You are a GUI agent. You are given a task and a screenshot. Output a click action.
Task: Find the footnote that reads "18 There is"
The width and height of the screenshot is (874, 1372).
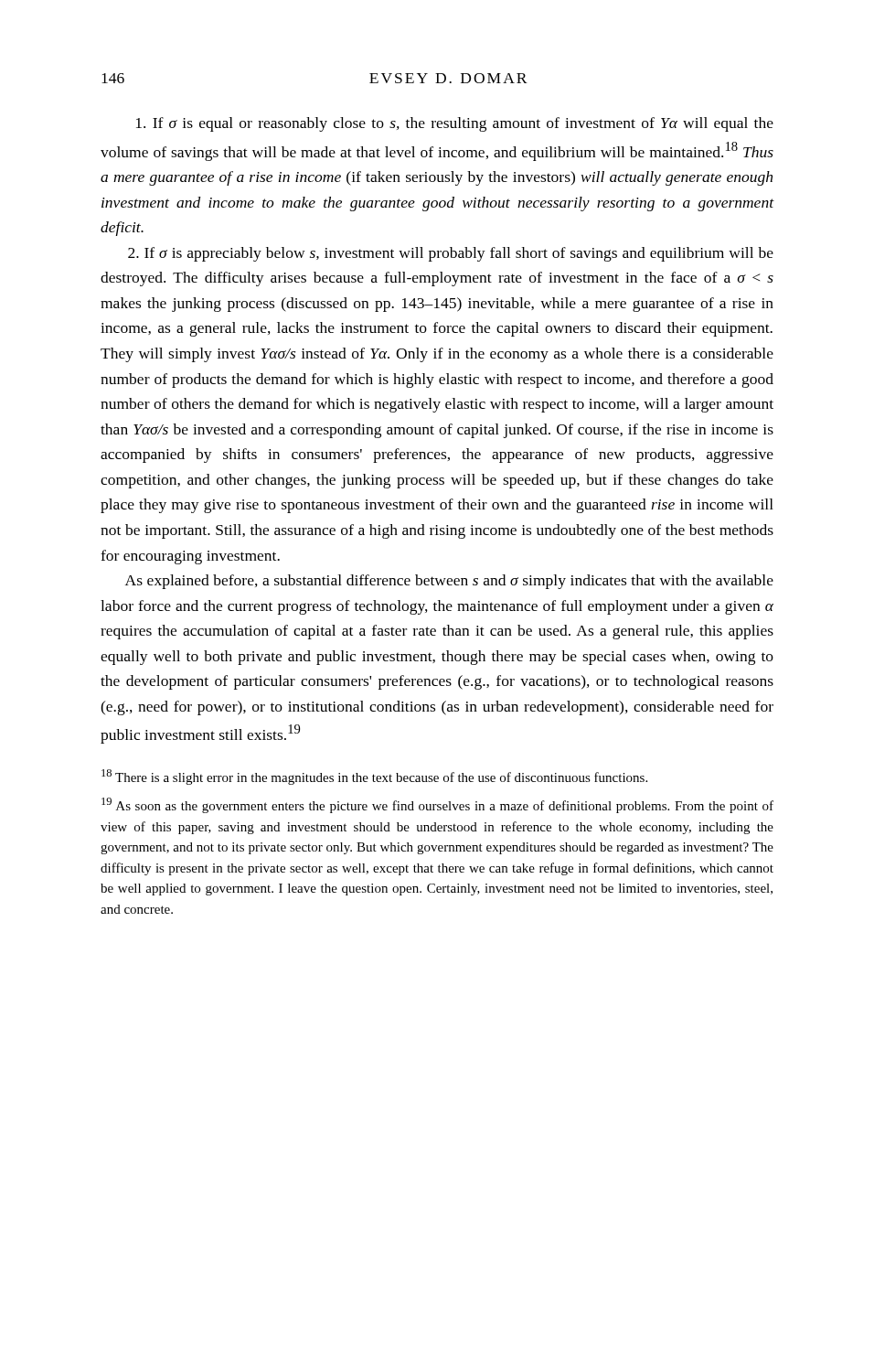(374, 776)
